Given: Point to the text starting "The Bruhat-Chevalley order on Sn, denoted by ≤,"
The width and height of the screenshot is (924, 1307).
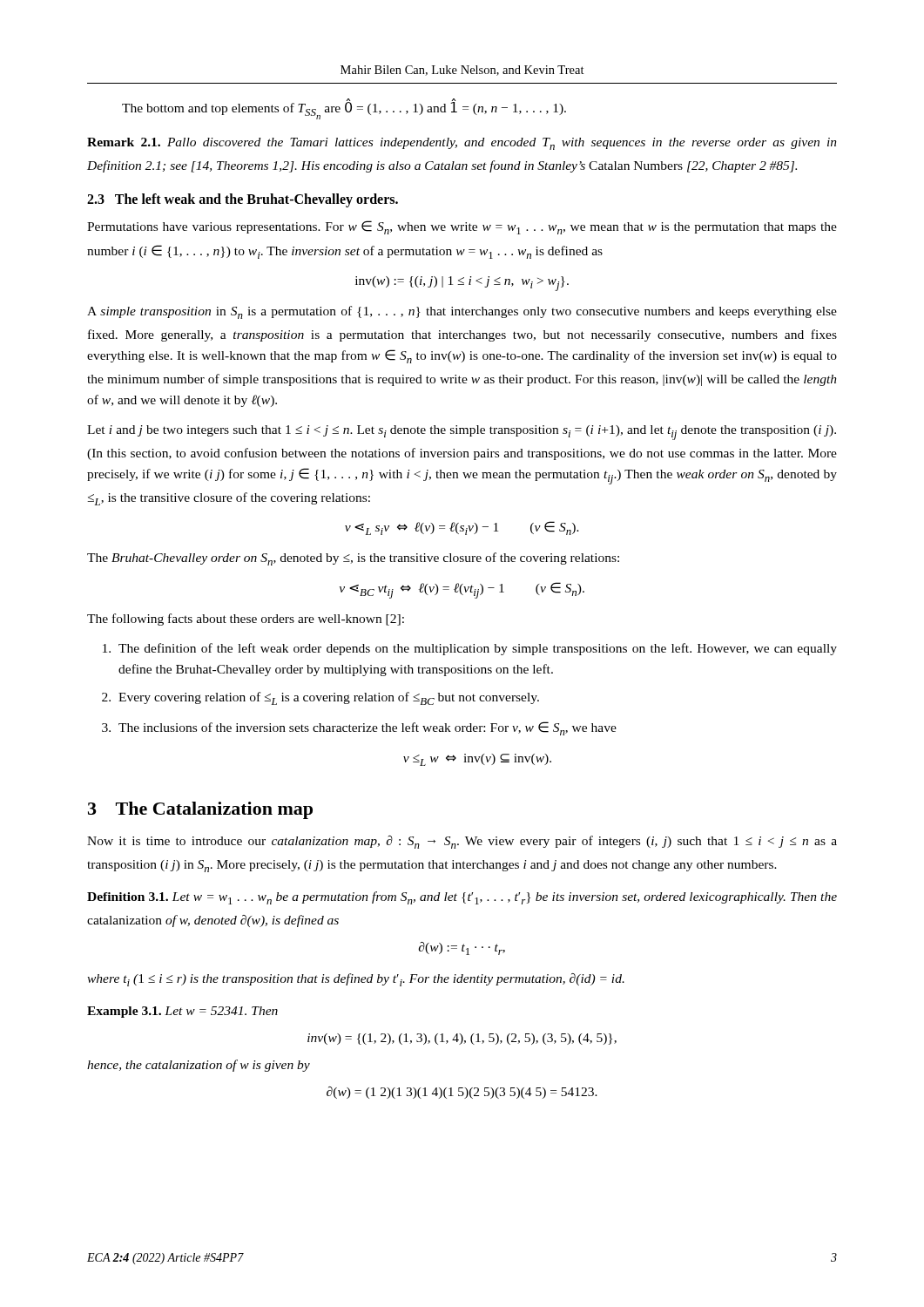Looking at the screenshot, I should (x=462, y=559).
